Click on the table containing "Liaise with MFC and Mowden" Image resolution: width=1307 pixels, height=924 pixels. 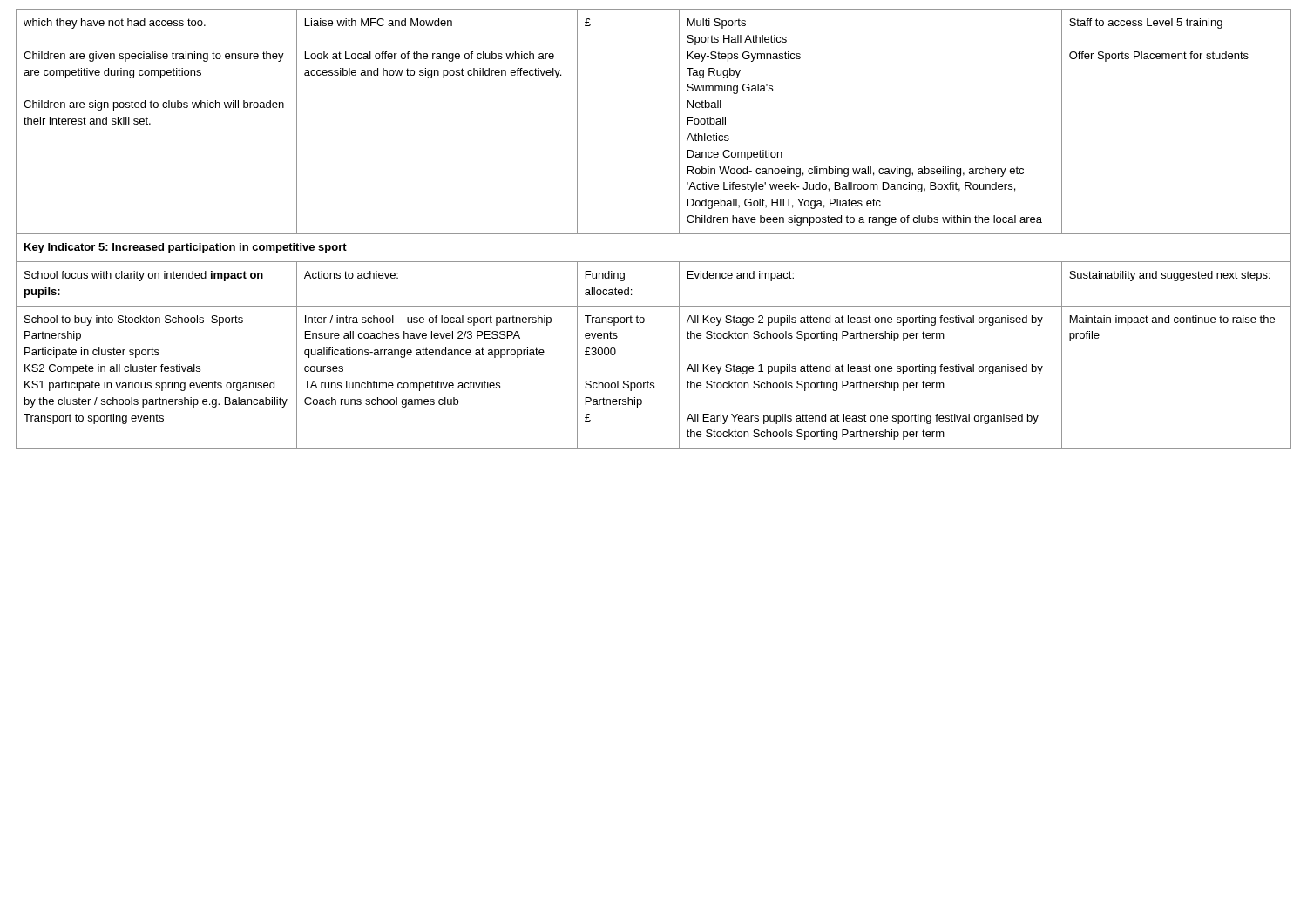click(x=654, y=462)
